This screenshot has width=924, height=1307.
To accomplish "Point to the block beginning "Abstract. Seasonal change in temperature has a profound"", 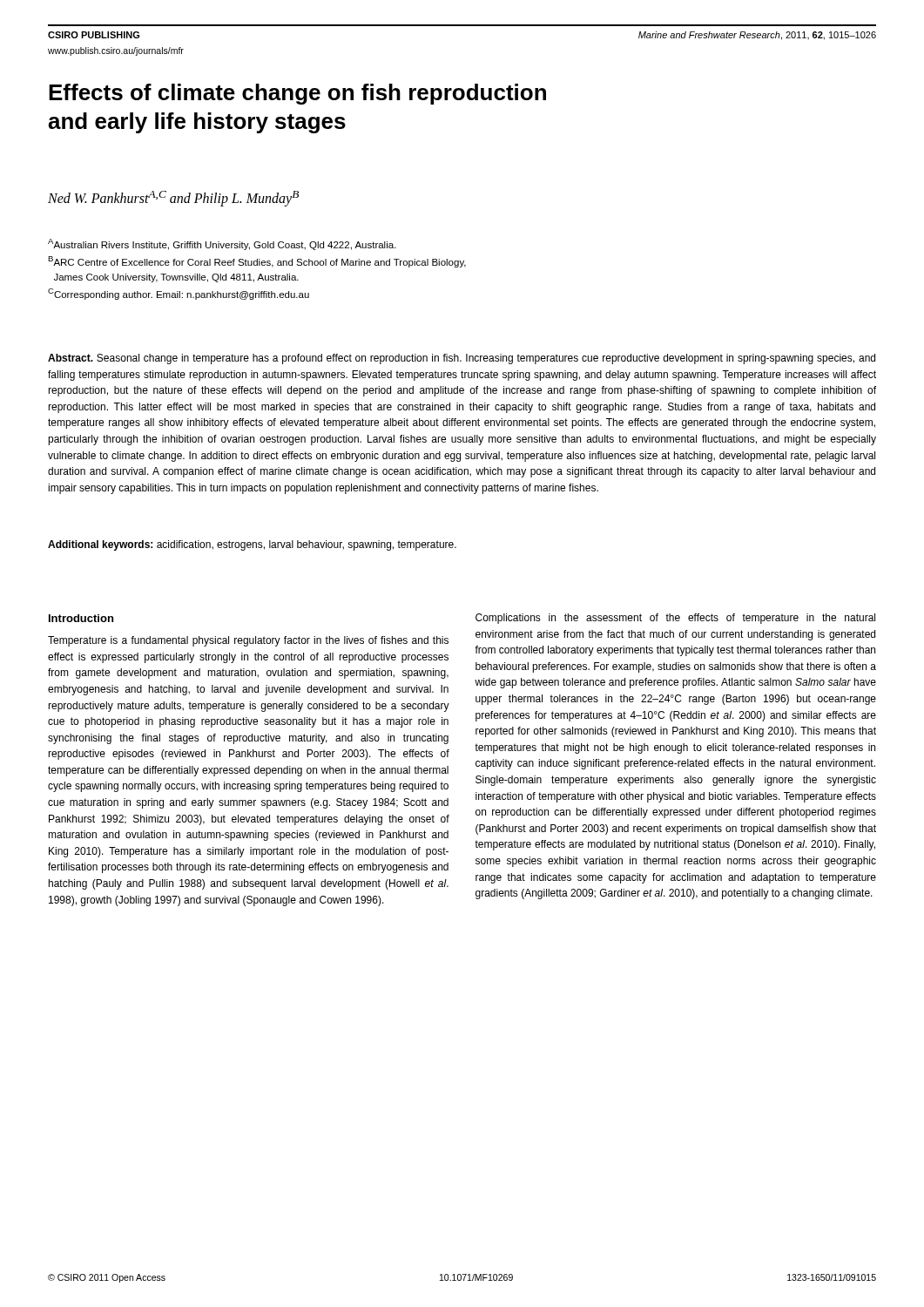I will tap(462, 423).
